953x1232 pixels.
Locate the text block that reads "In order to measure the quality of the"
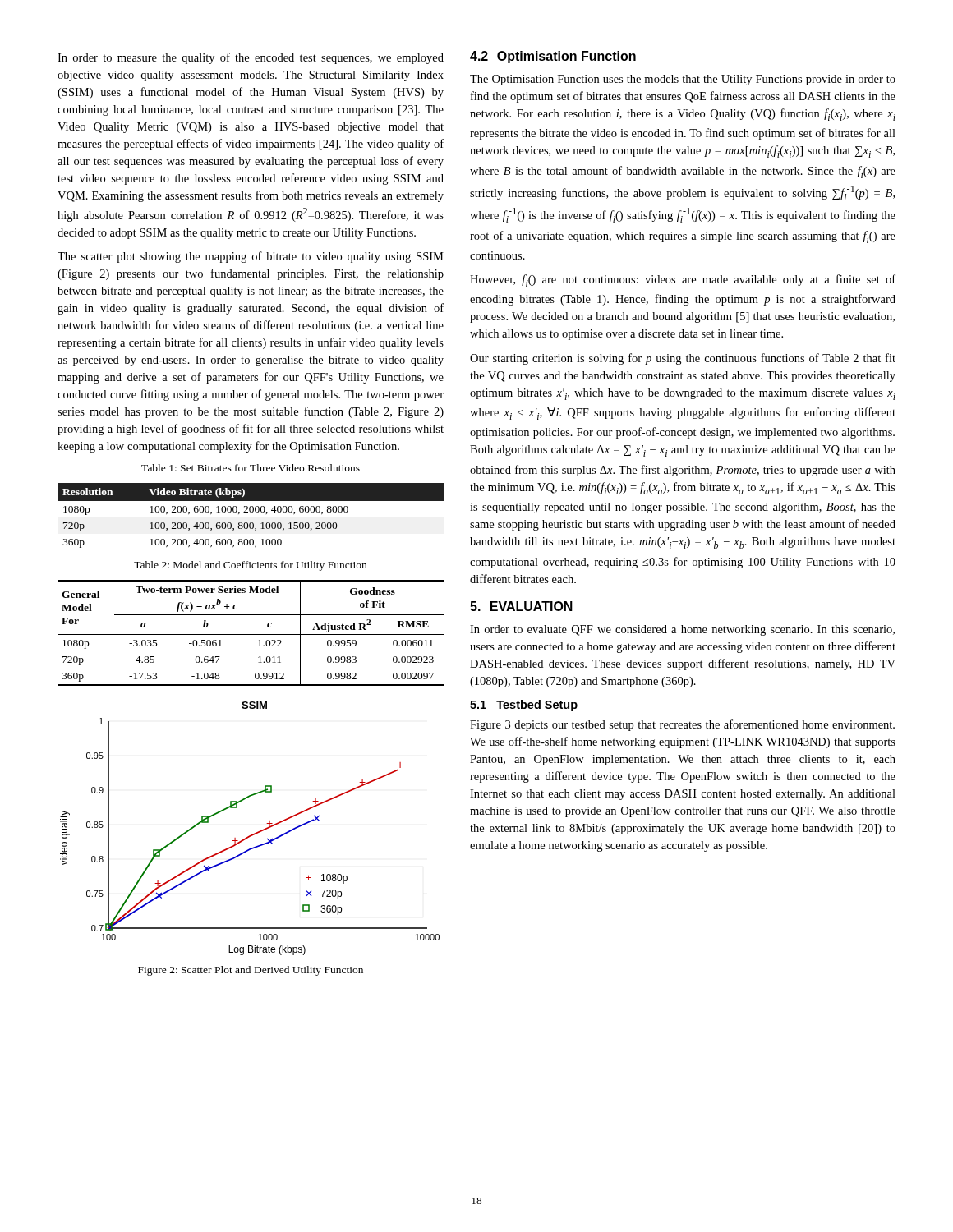coord(251,145)
